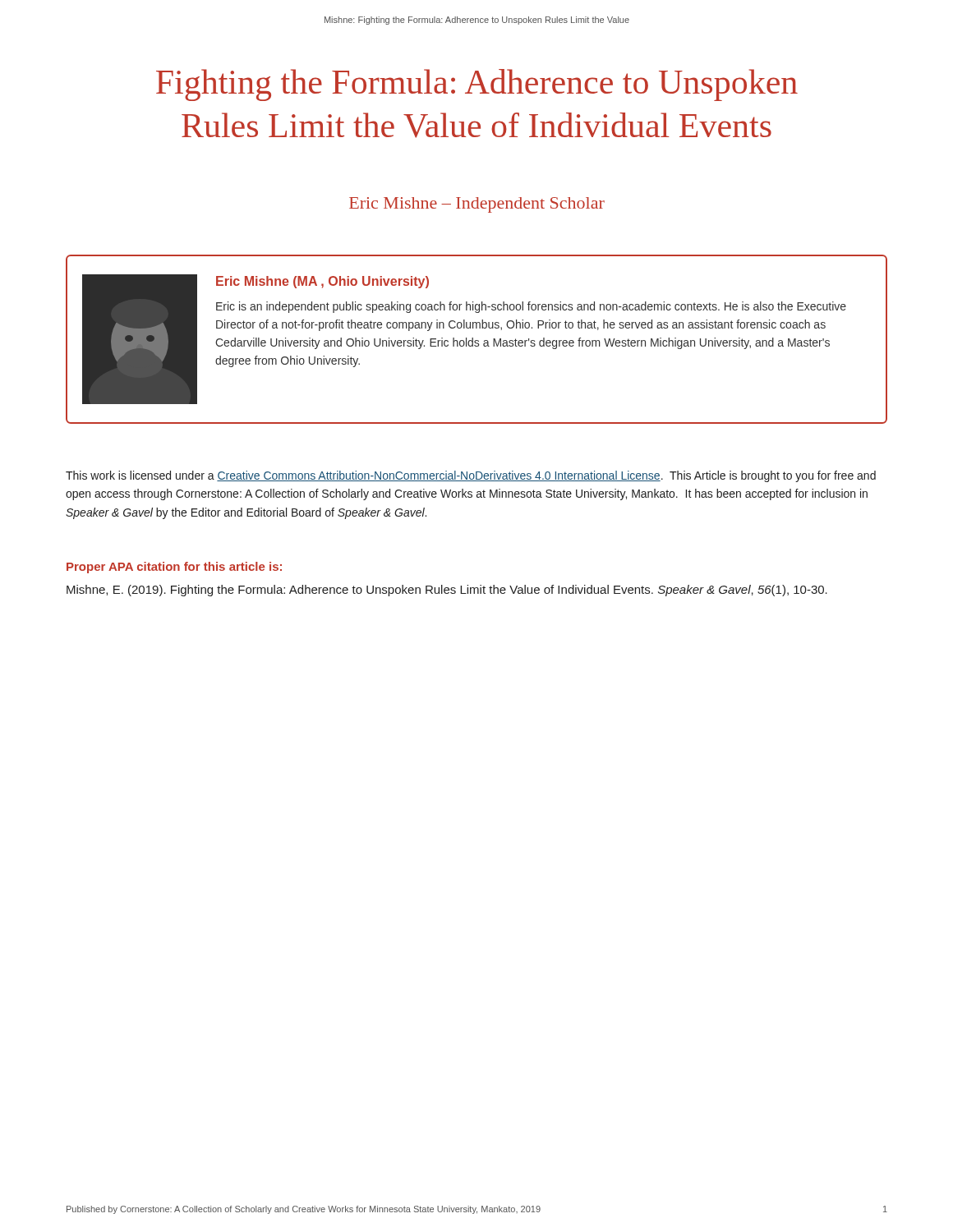Navigate to the block starting "Proper APA citation"
This screenshot has height=1232, width=953.
(174, 566)
